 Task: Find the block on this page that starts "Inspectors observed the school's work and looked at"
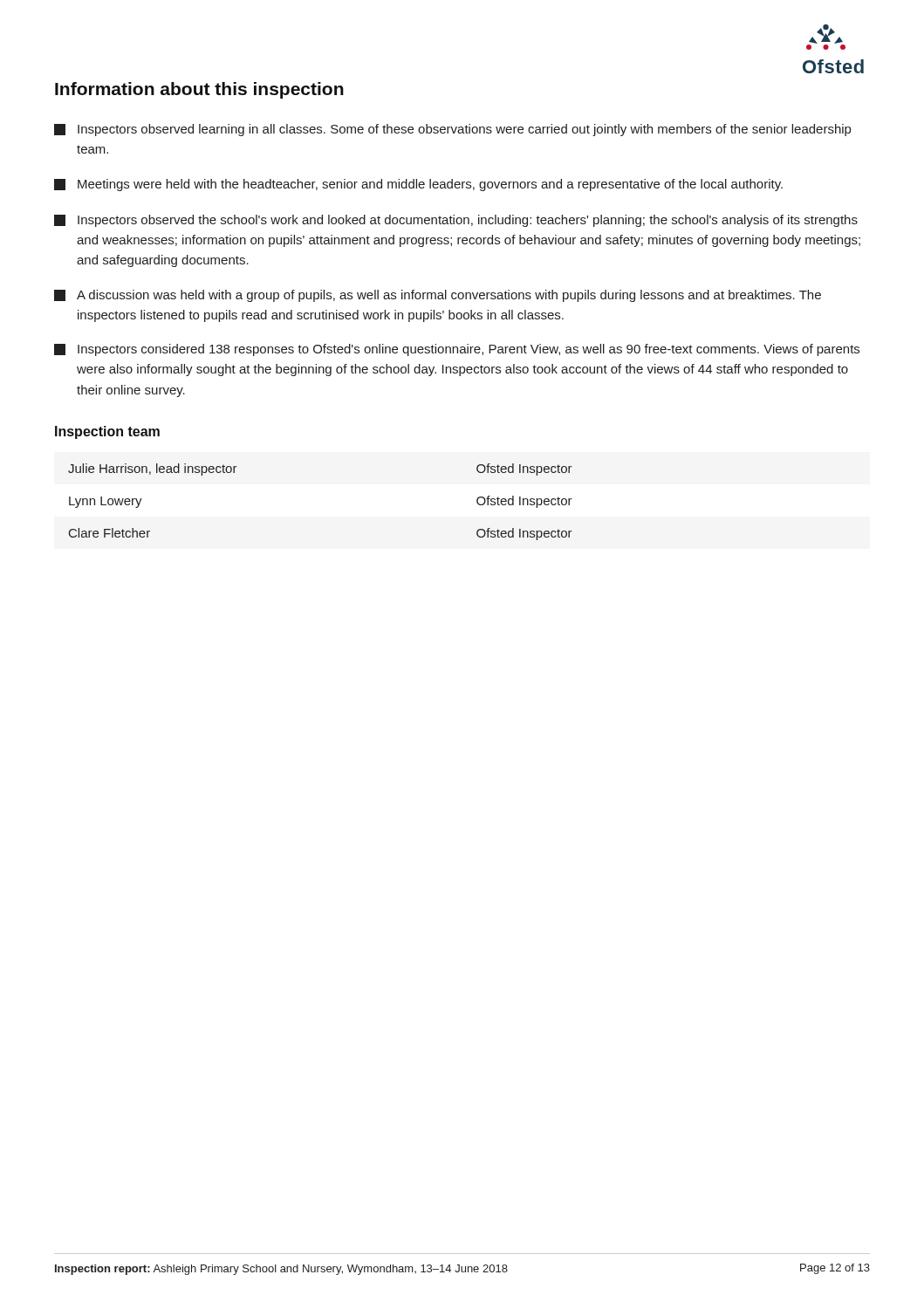(x=462, y=240)
